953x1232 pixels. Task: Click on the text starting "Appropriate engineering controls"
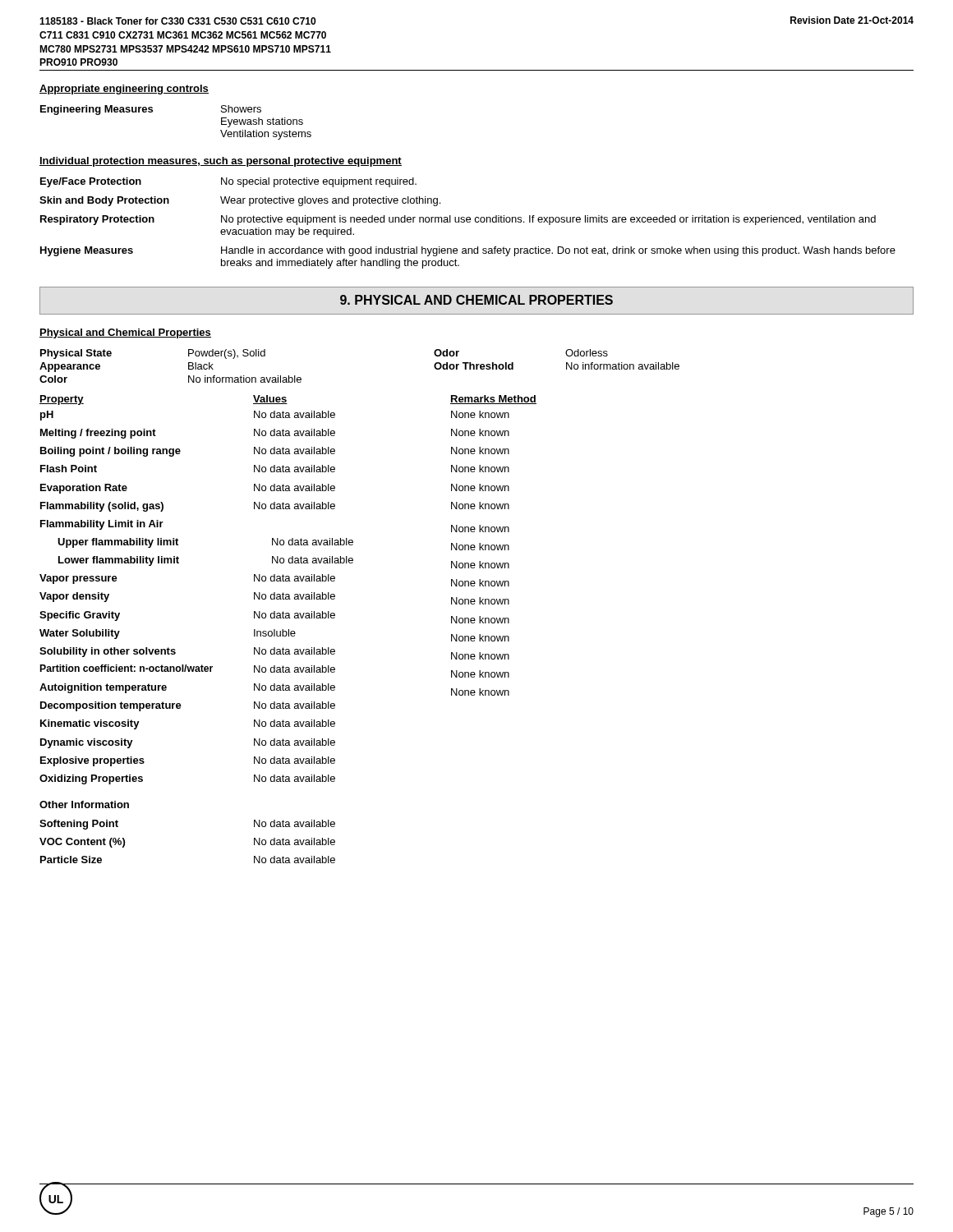[124, 88]
